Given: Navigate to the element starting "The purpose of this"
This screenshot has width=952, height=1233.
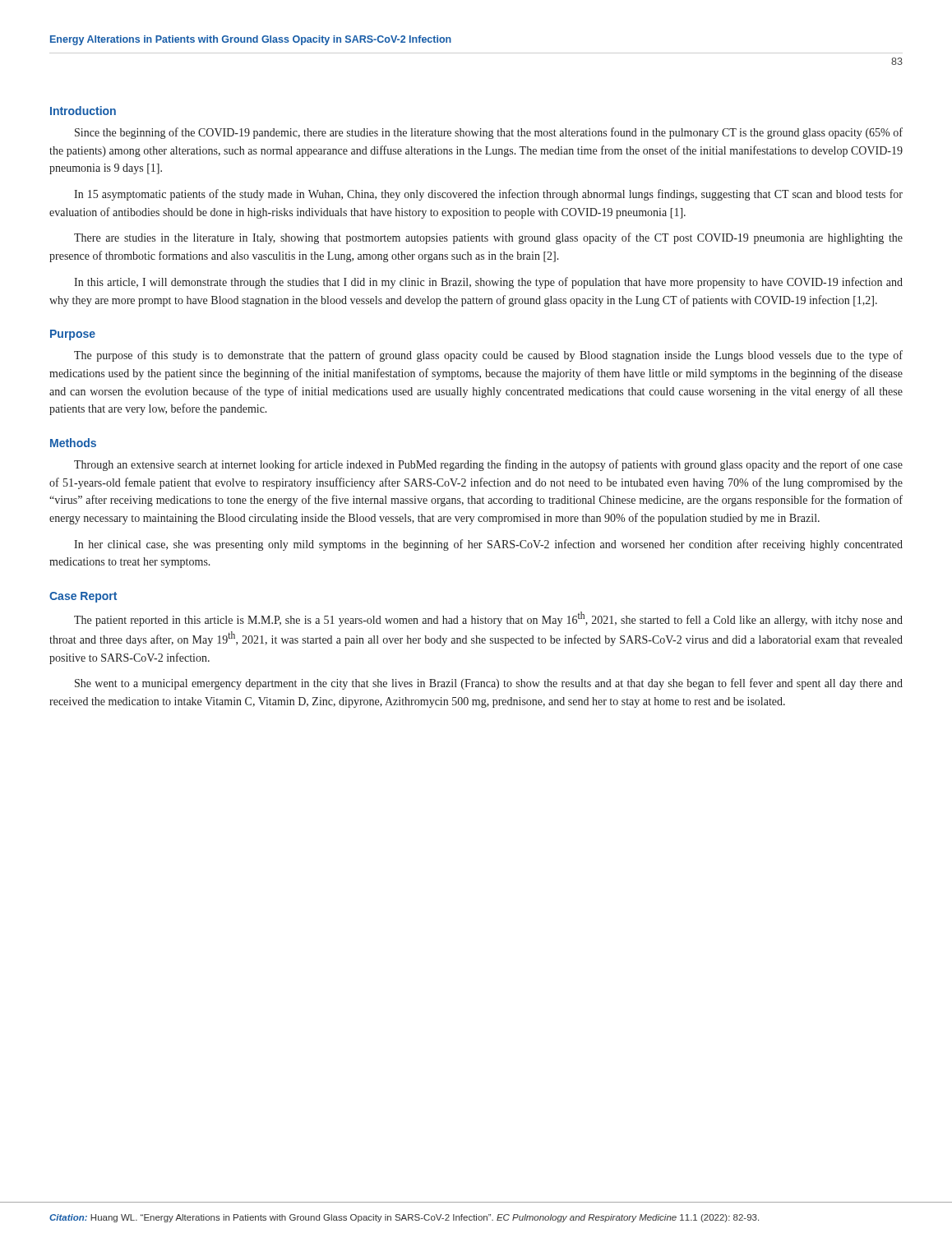Looking at the screenshot, I should pyautogui.click(x=476, y=382).
